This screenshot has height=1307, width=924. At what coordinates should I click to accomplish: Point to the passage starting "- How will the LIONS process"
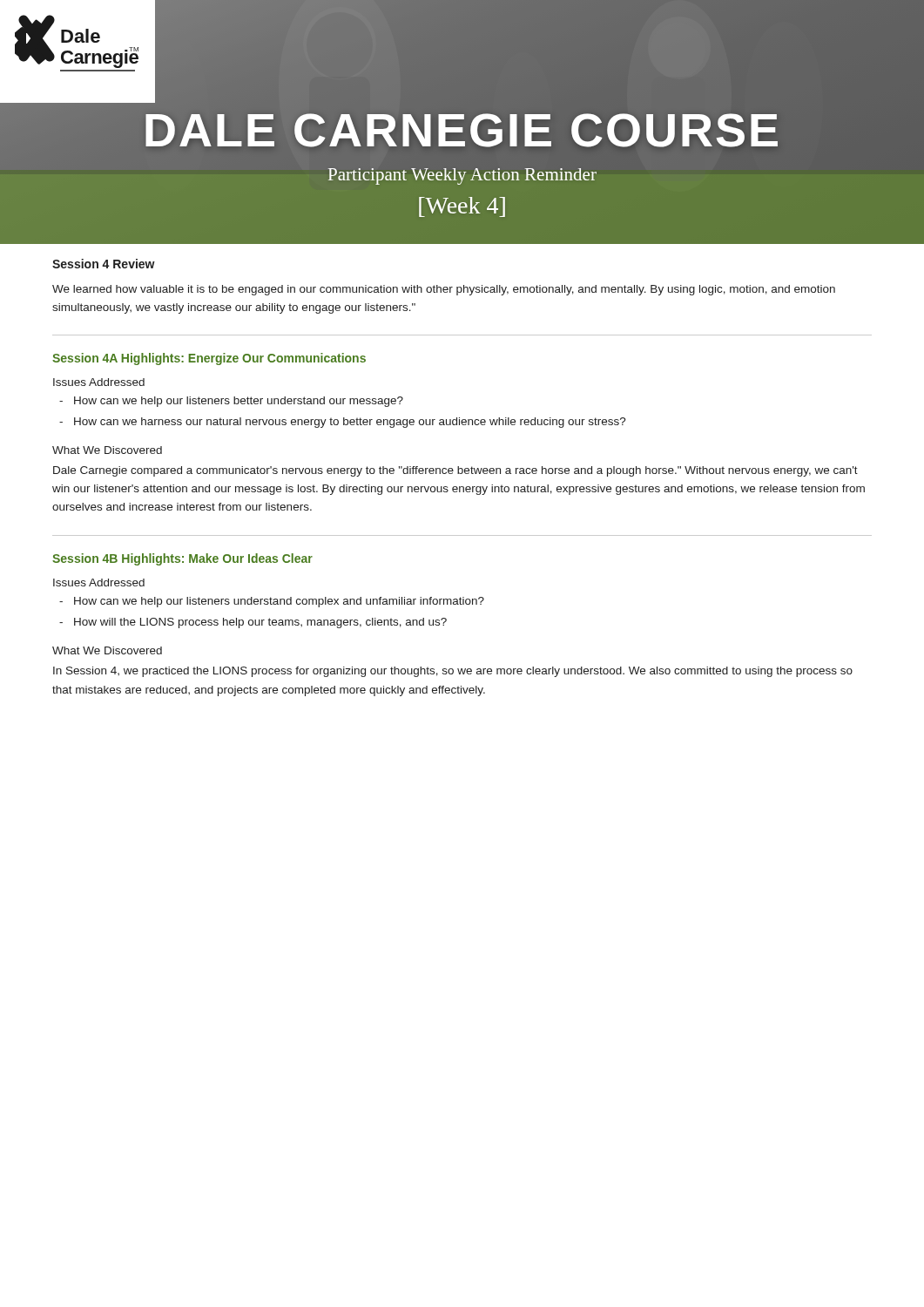point(253,623)
